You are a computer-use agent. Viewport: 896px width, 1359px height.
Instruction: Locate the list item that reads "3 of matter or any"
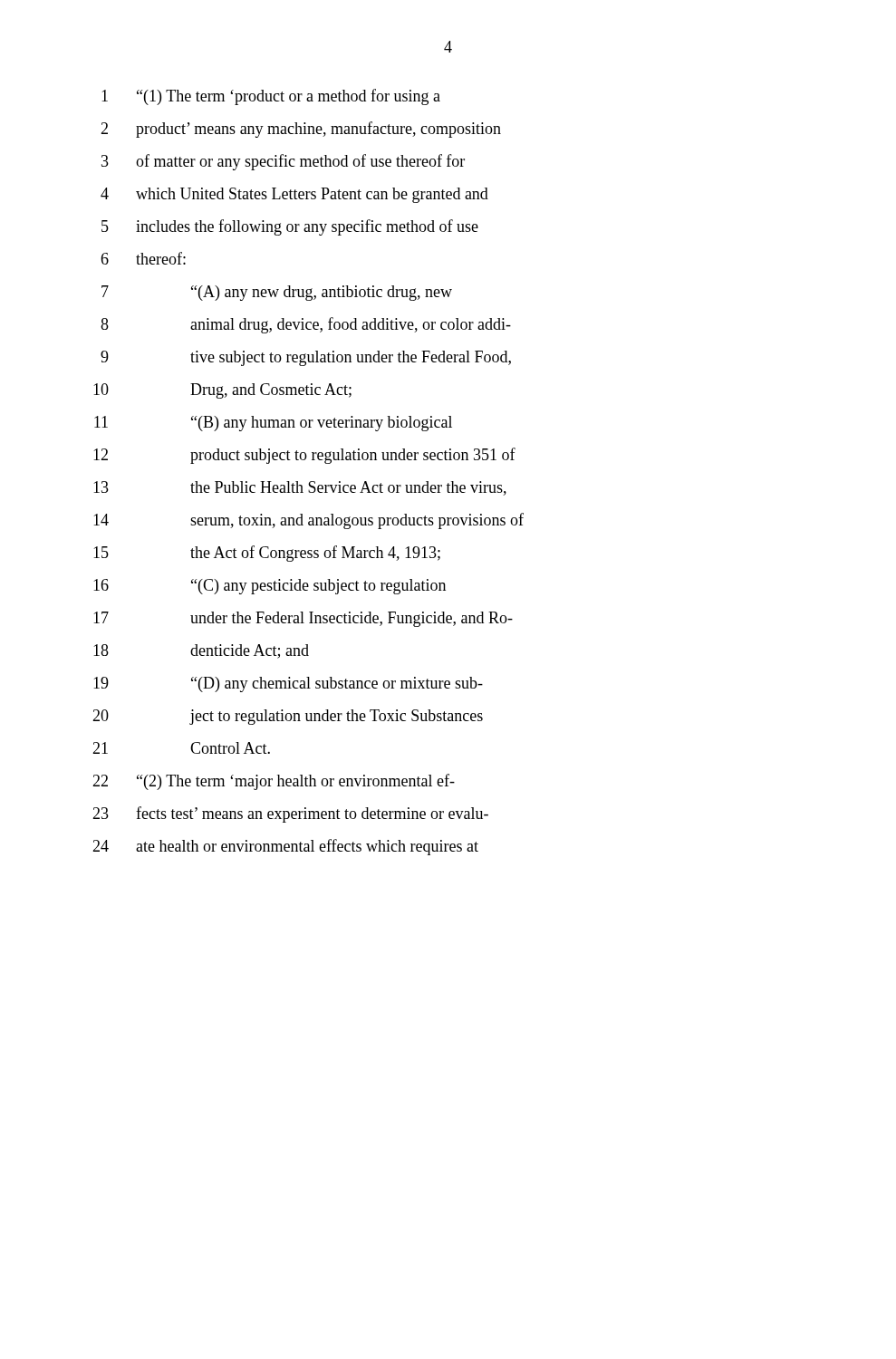click(x=448, y=162)
